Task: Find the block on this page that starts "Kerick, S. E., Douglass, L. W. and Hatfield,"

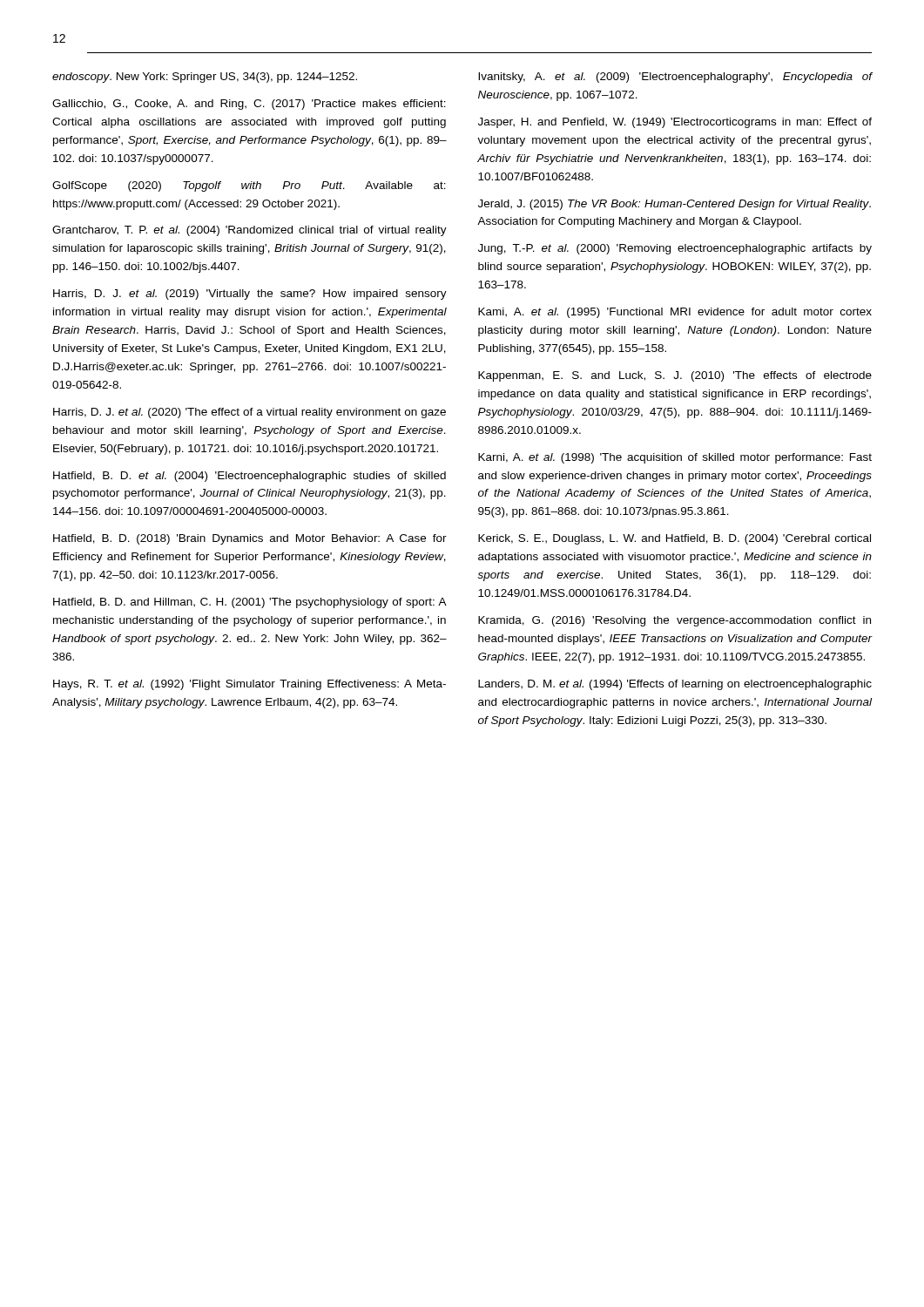Action: point(675,566)
